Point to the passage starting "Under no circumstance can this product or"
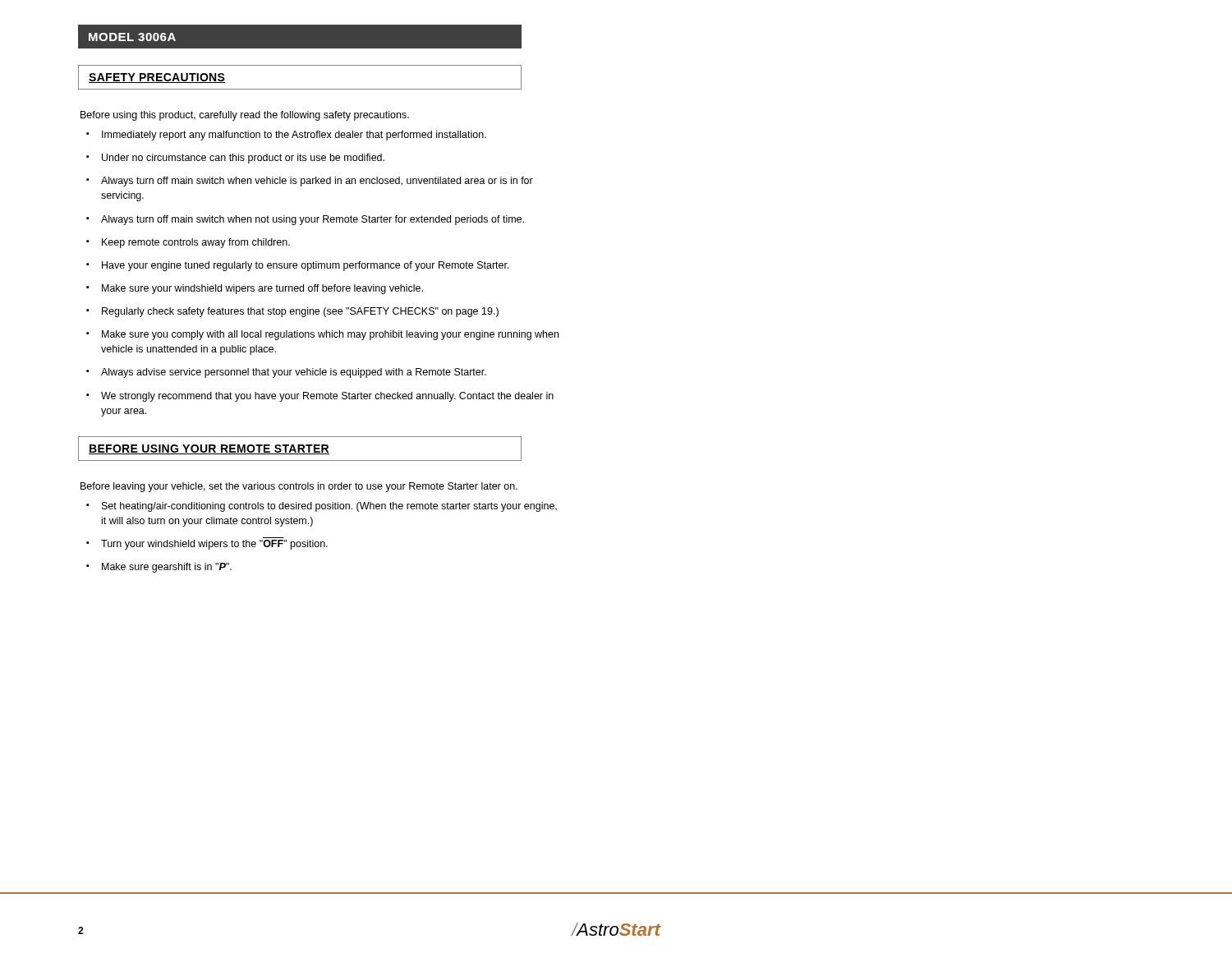1232x953 pixels. [235, 159]
